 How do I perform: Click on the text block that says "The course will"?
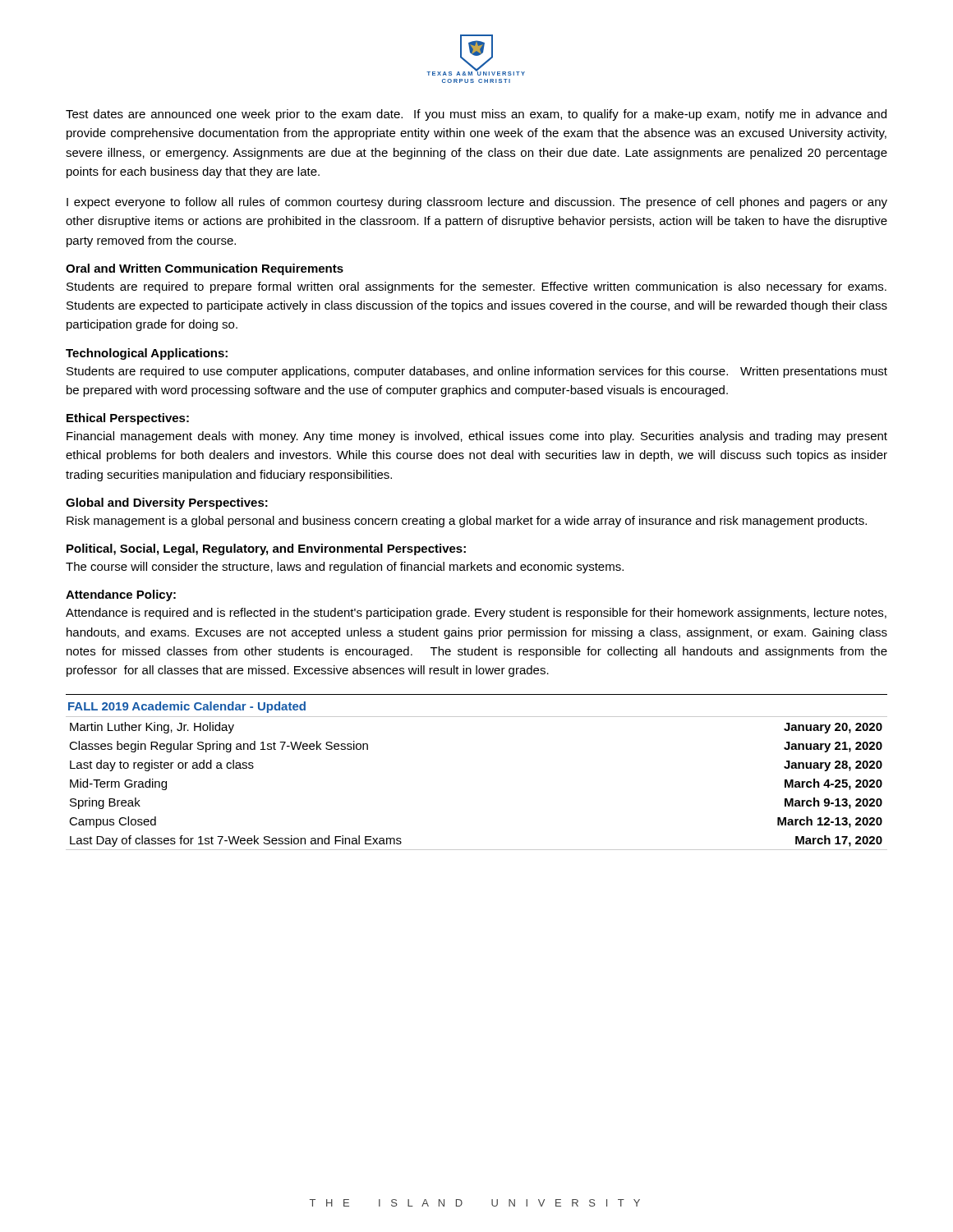click(x=345, y=566)
